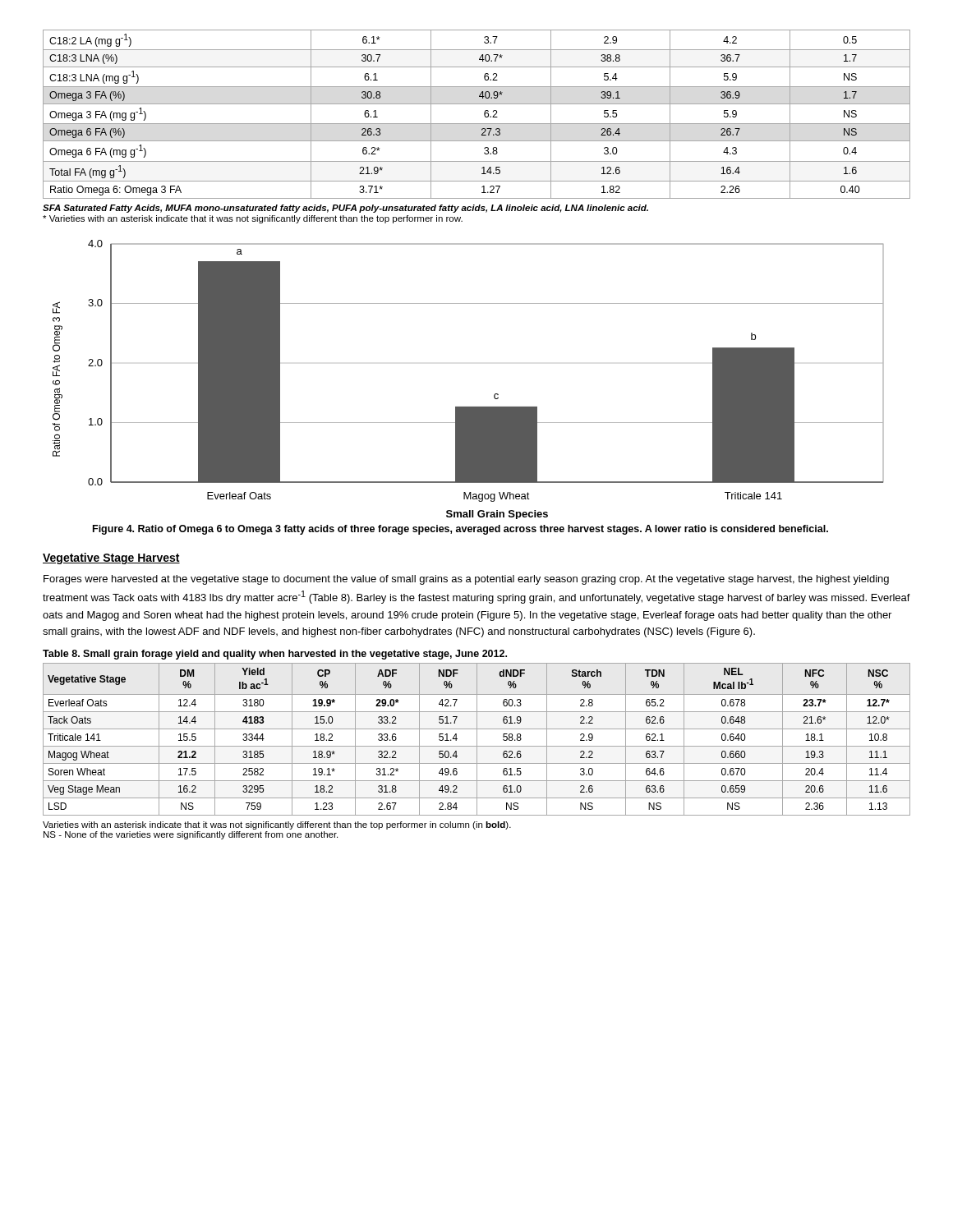Screen dimensions: 1232x953
Task: Point to the region starting "Forages were harvested at the vegetative stage"
Action: (476, 605)
